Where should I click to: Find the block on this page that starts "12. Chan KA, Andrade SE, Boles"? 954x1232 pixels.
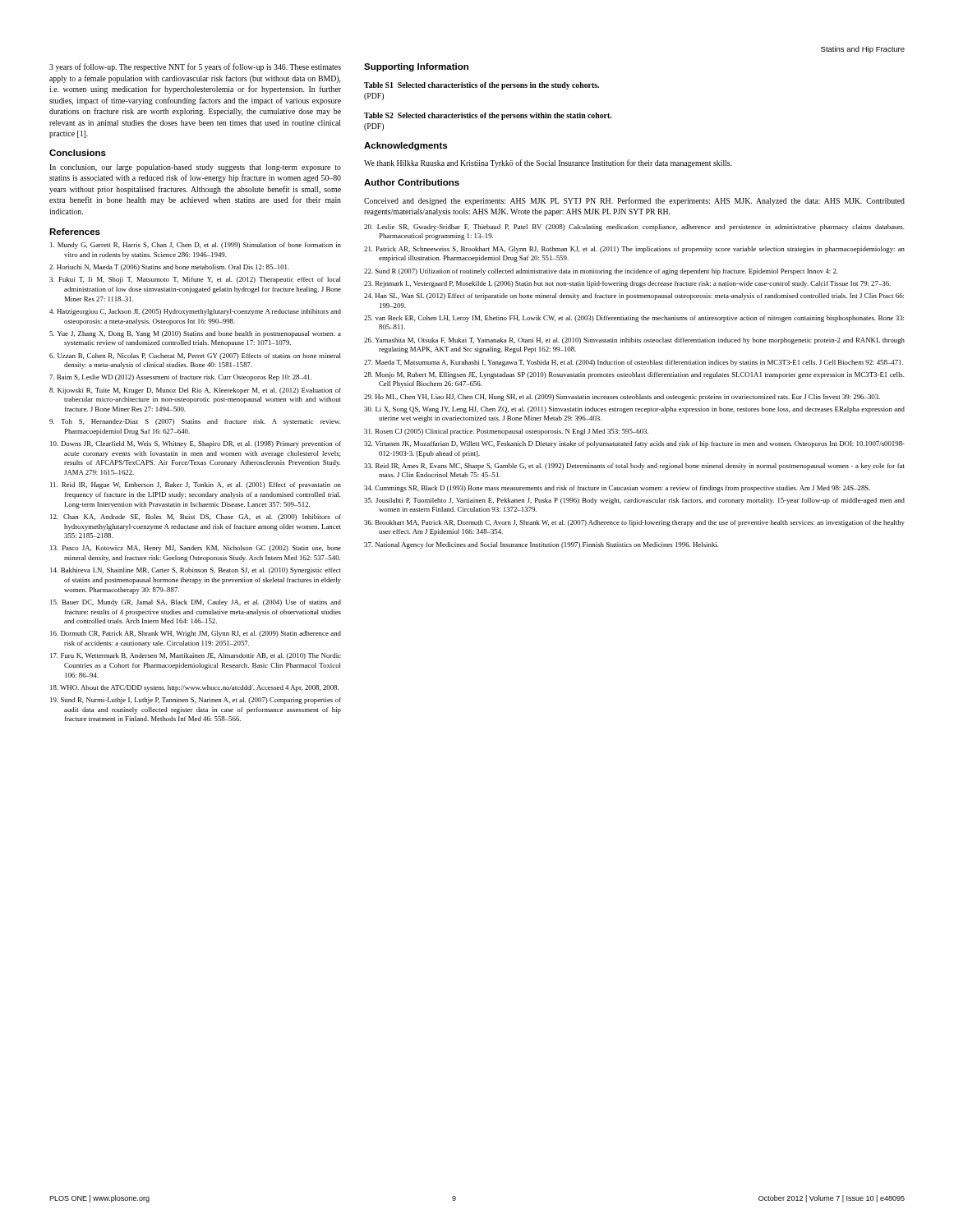tap(195, 526)
